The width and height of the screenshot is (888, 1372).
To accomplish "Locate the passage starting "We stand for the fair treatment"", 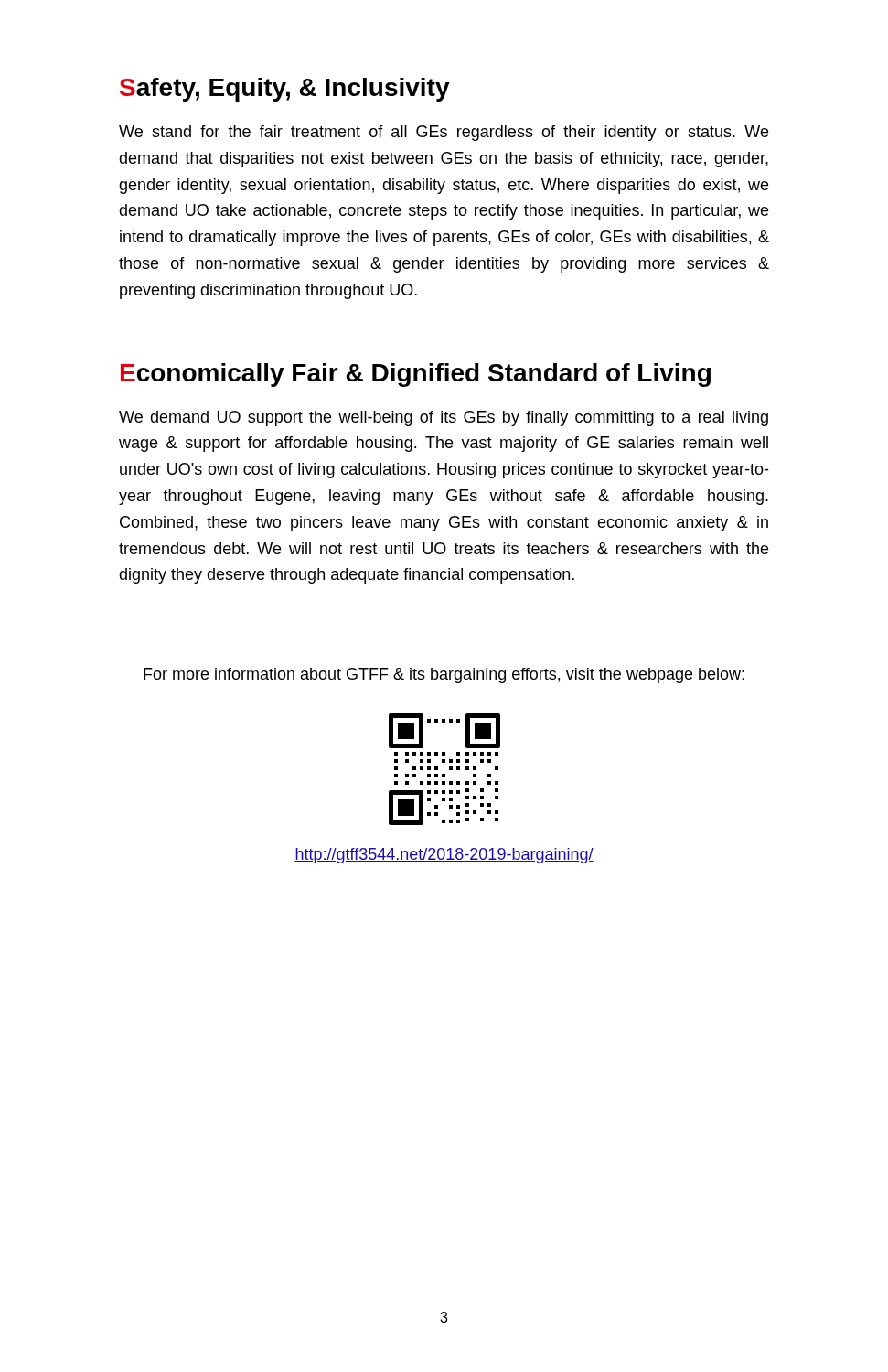I will pos(444,211).
